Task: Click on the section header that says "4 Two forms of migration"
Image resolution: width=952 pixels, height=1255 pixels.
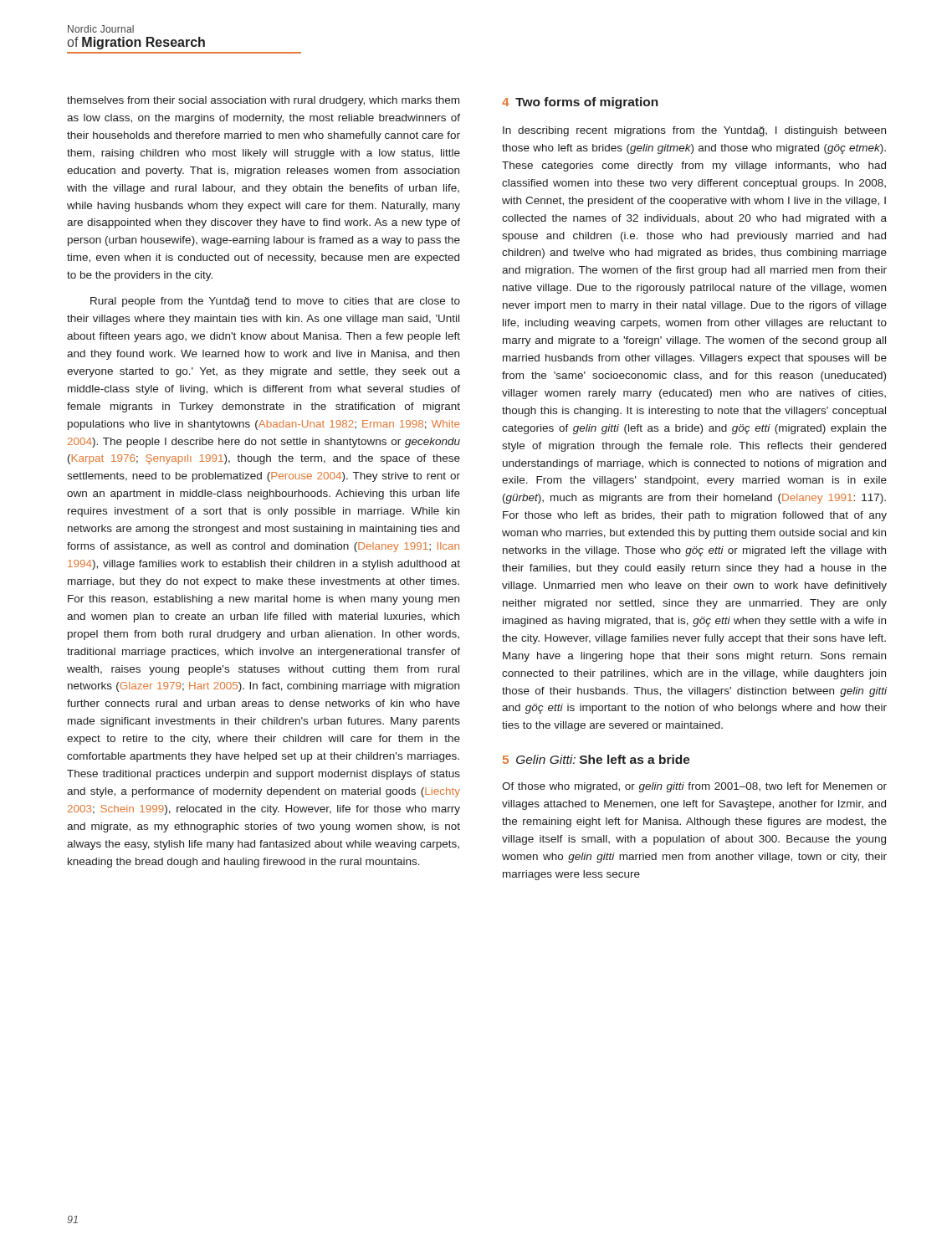Action: [x=580, y=102]
